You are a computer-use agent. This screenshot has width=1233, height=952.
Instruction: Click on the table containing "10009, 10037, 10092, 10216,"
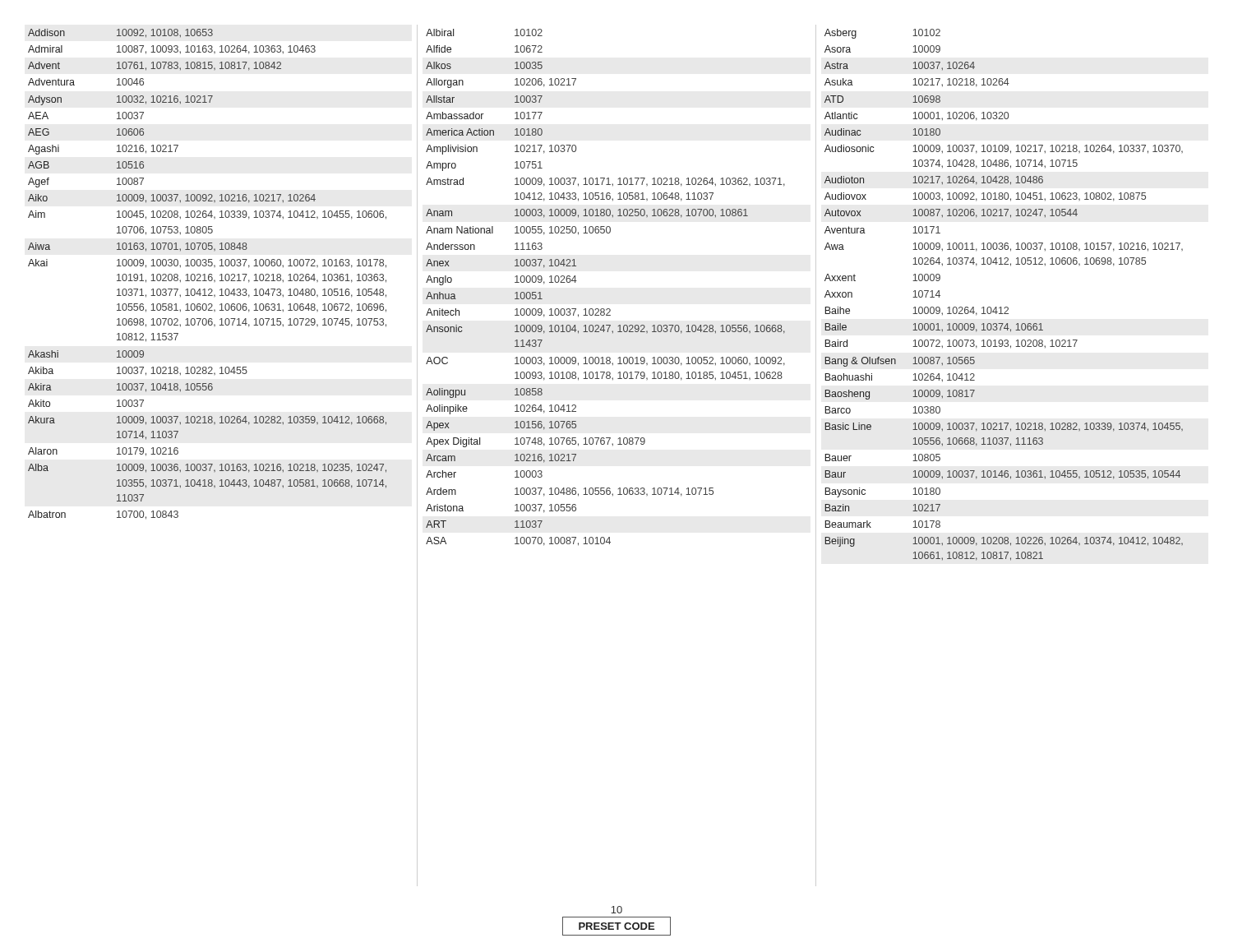[218, 455]
